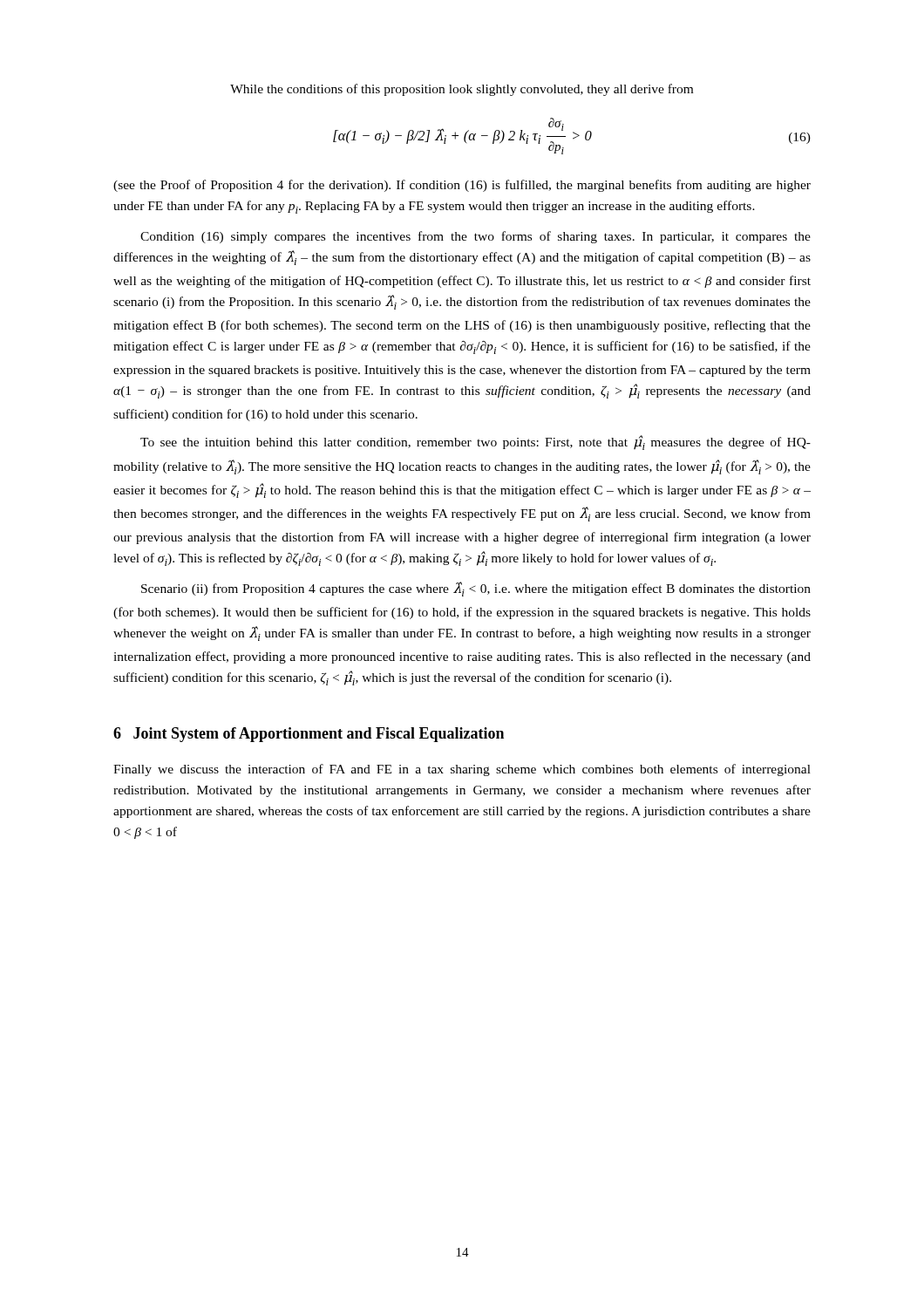The width and height of the screenshot is (924, 1308).
Task: Find the block on this page that starts "Finally we discuss the interaction of"
Action: coord(462,801)
